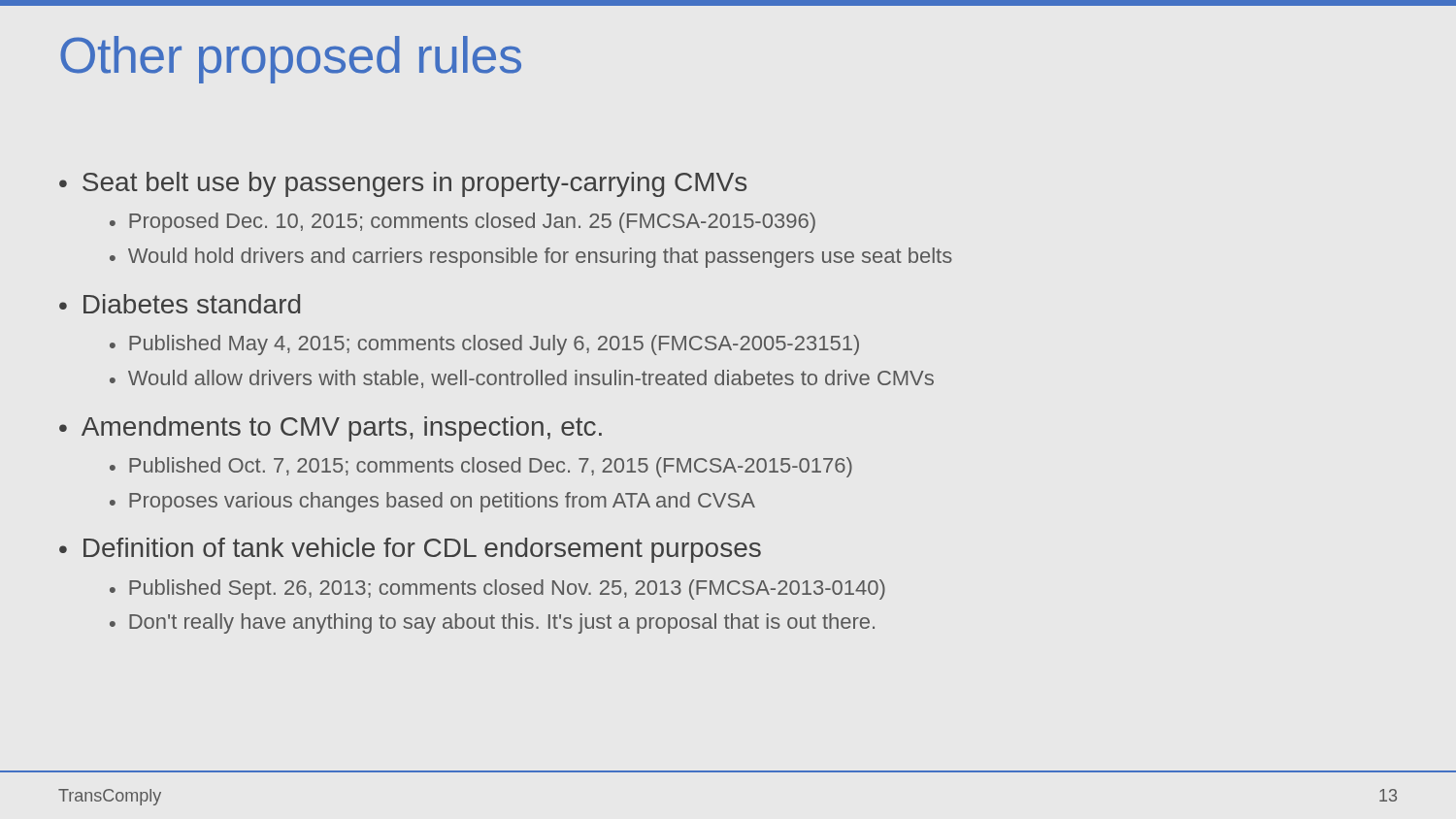Find the block on this page that starts "• Proposed Dec."
Screen dimensions: 819x1456
462,222
